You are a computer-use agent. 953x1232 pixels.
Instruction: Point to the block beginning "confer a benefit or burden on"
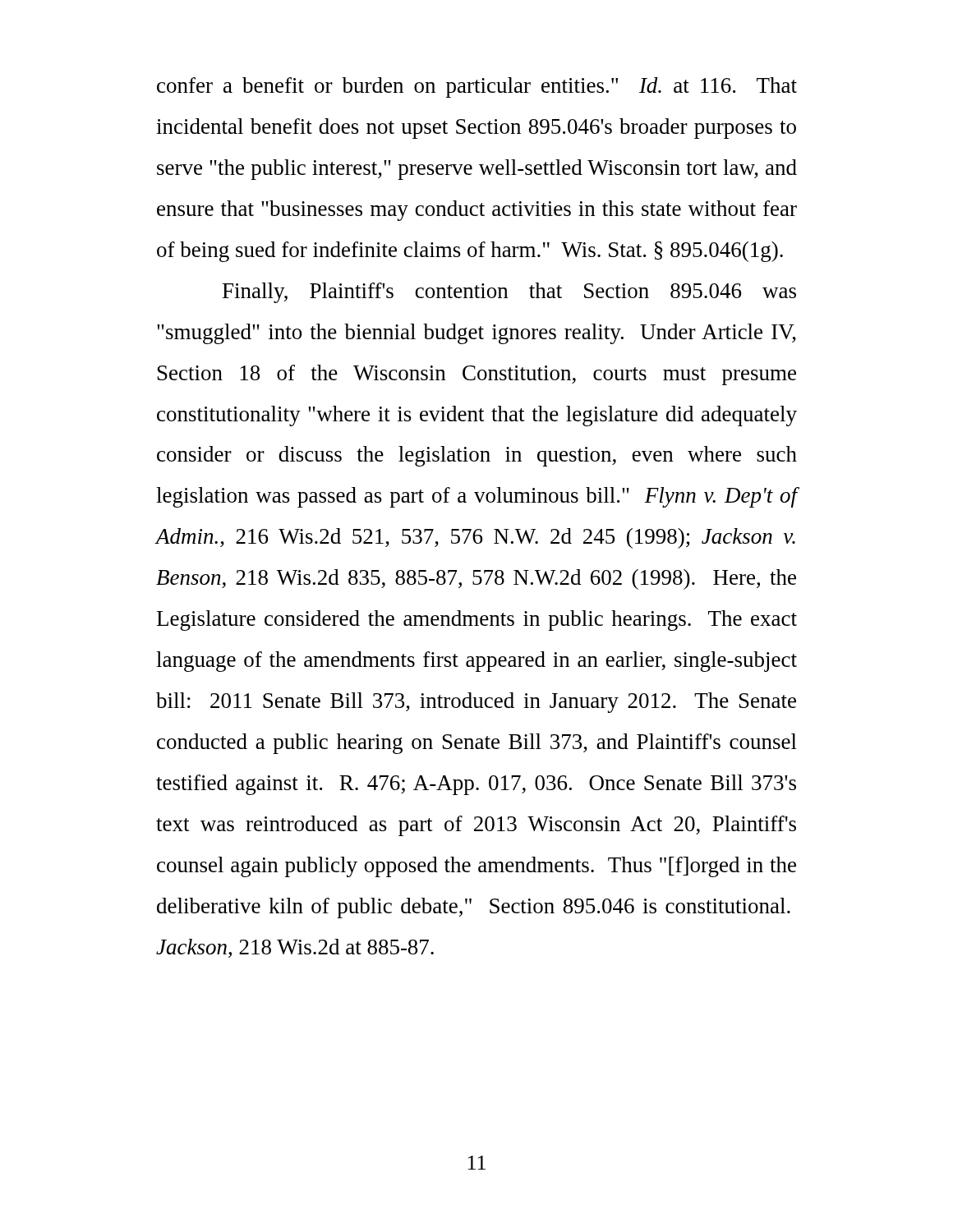click(476, 167)
